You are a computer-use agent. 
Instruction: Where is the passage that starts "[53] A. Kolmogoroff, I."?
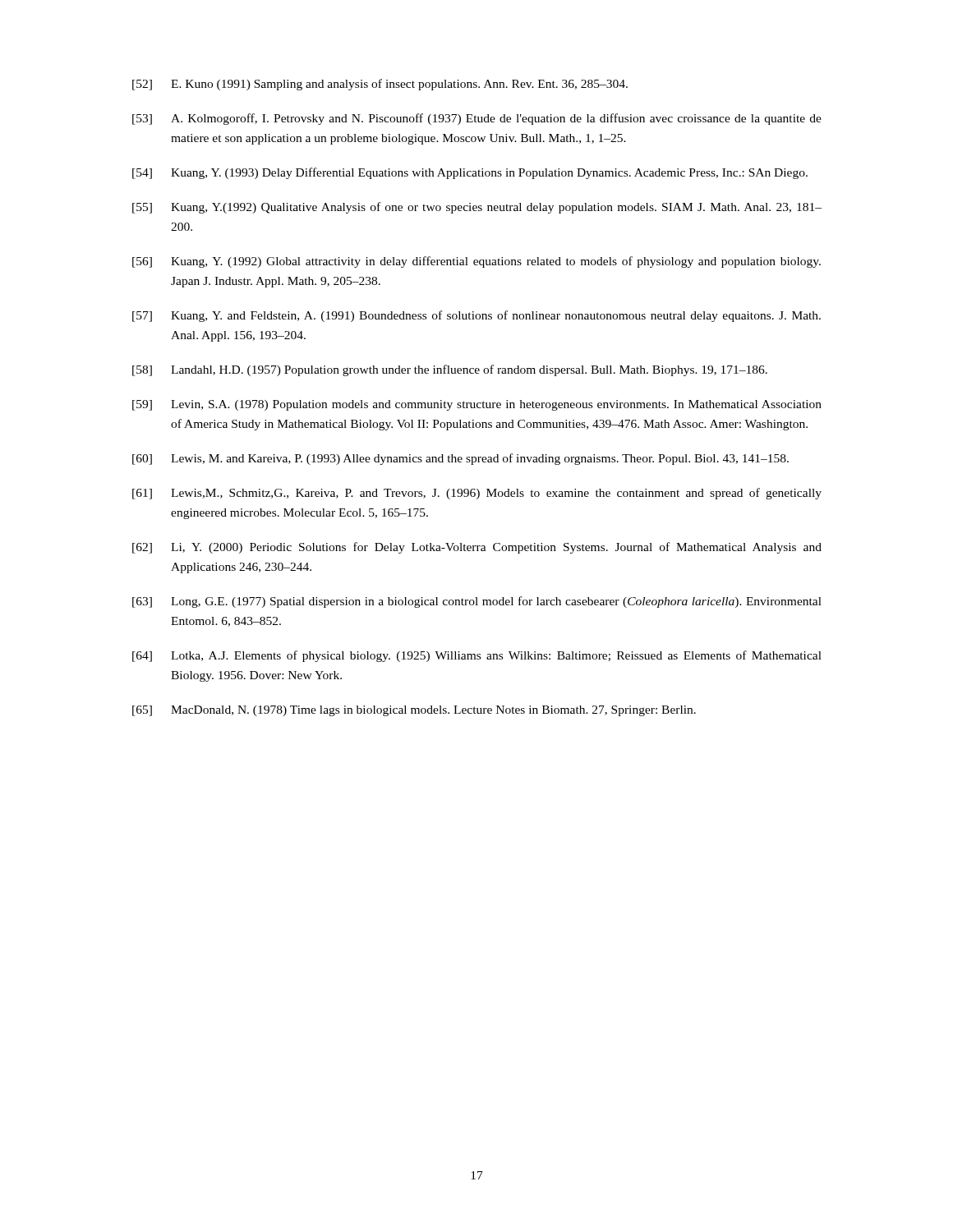(x=476, y=128)
